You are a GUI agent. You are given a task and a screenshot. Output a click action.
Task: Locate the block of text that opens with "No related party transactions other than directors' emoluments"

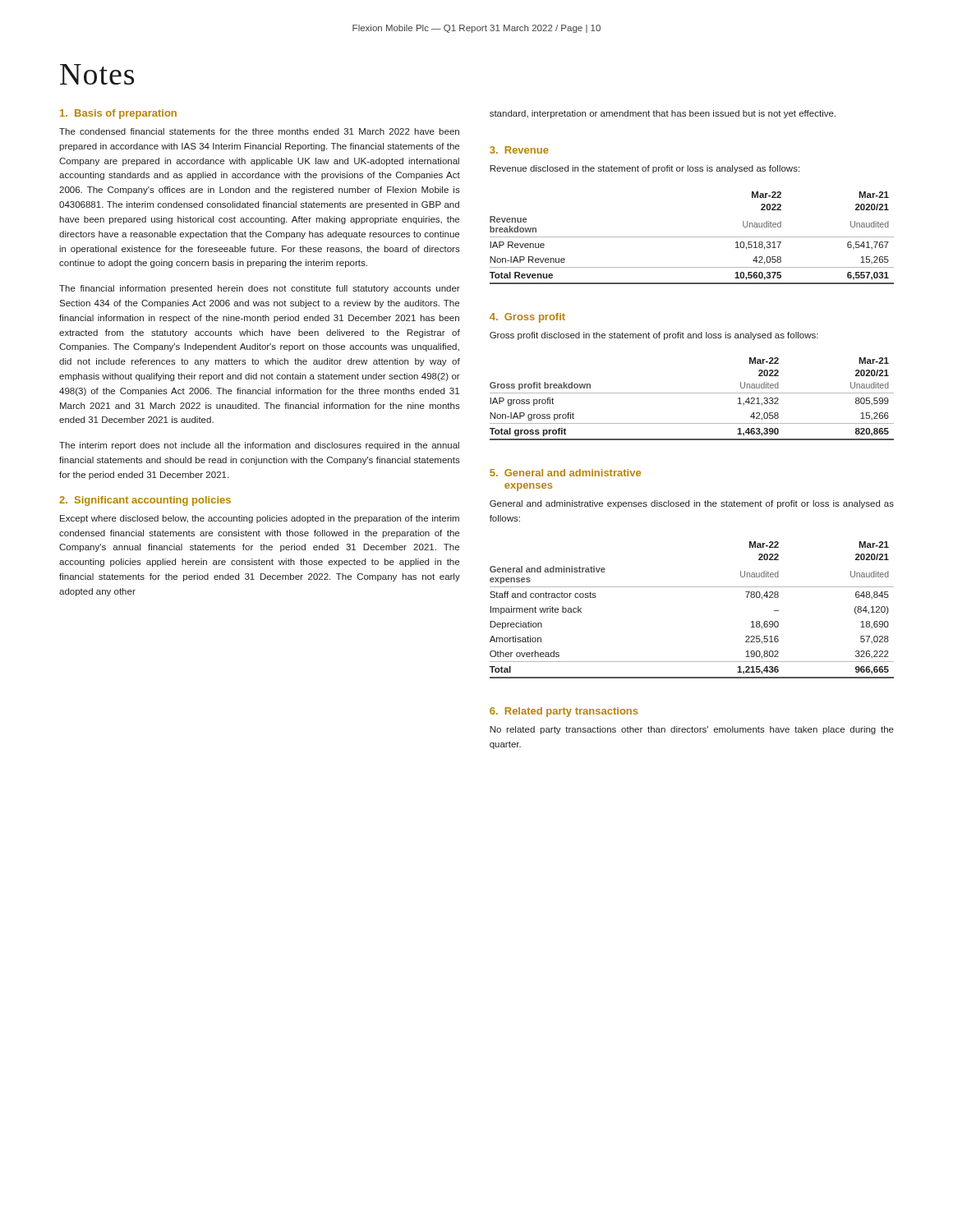(x=692, y=737)
